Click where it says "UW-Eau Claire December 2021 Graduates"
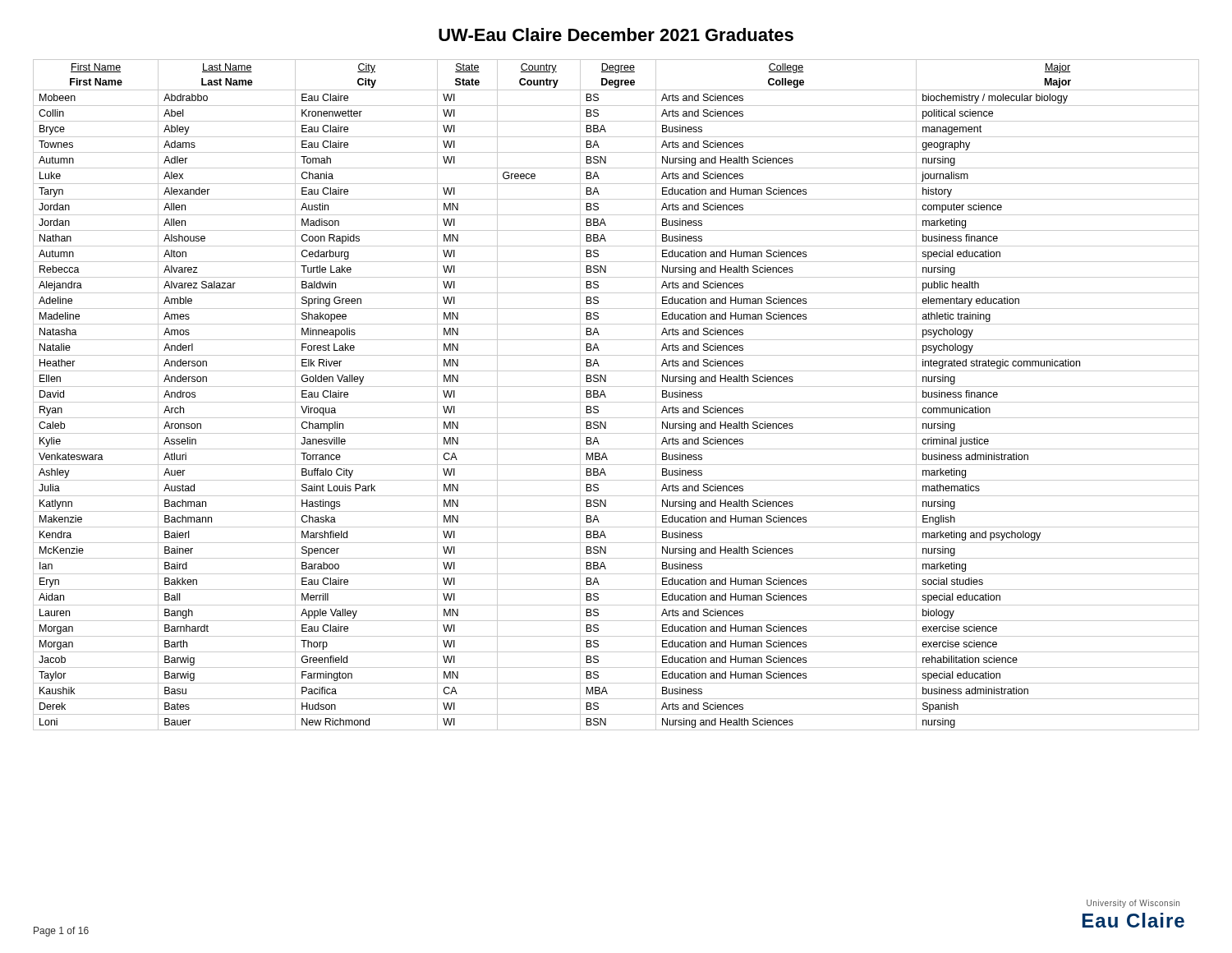 616,35
